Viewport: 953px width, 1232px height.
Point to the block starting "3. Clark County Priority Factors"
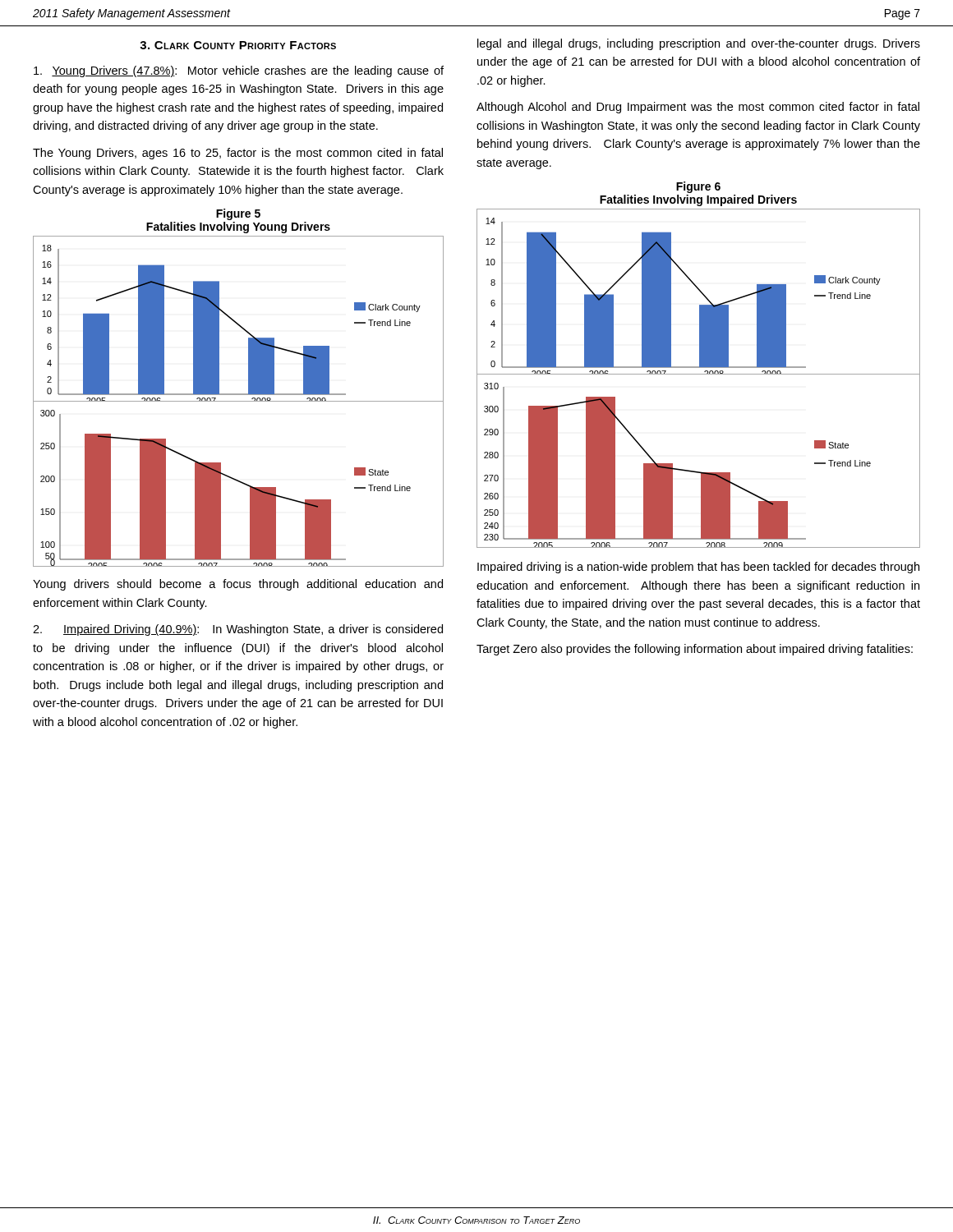(x=238, y=45)
